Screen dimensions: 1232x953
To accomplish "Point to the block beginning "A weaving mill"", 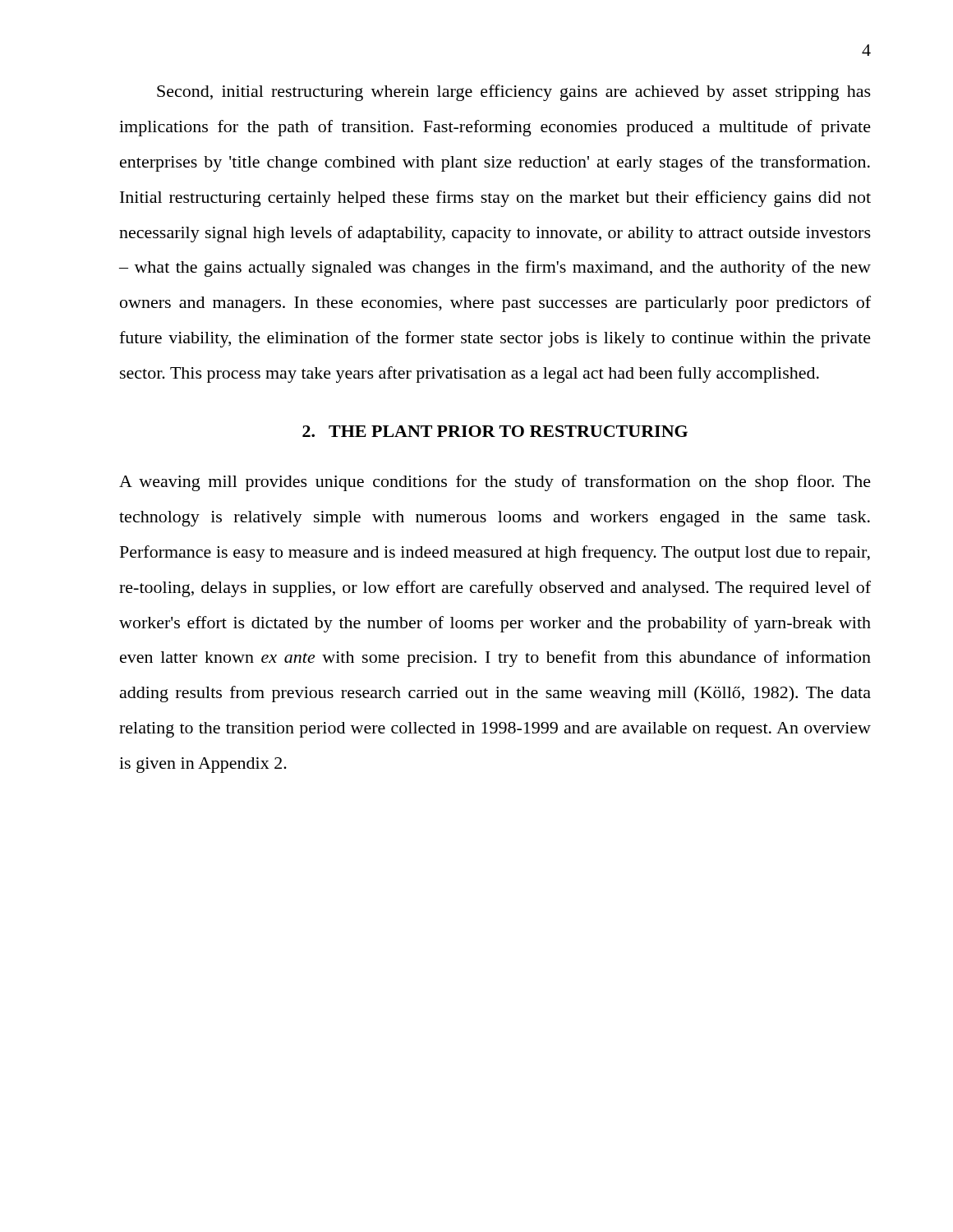I will pyautogui.click(x=495, y=622).
